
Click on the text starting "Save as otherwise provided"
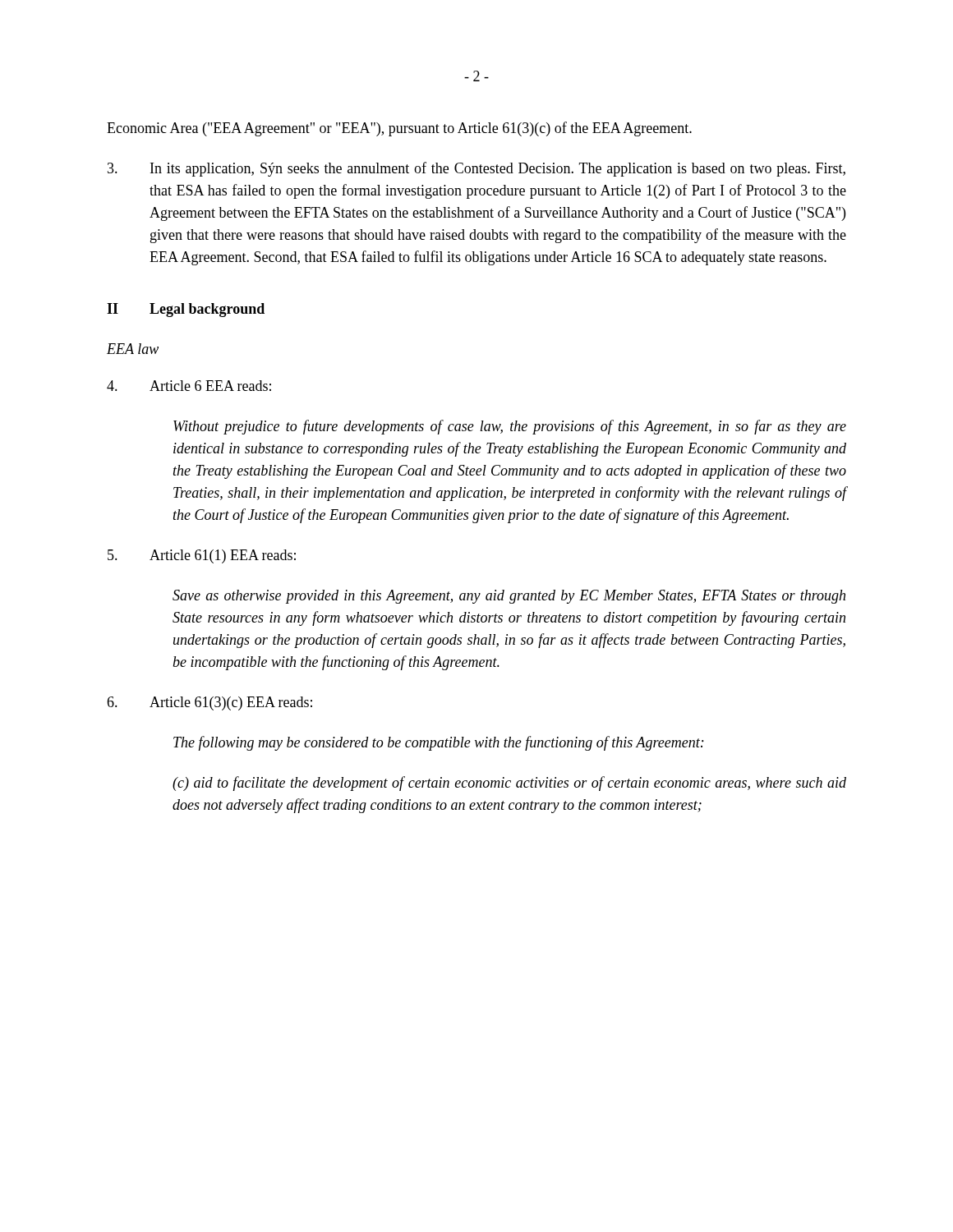click(x=509, y=629)
